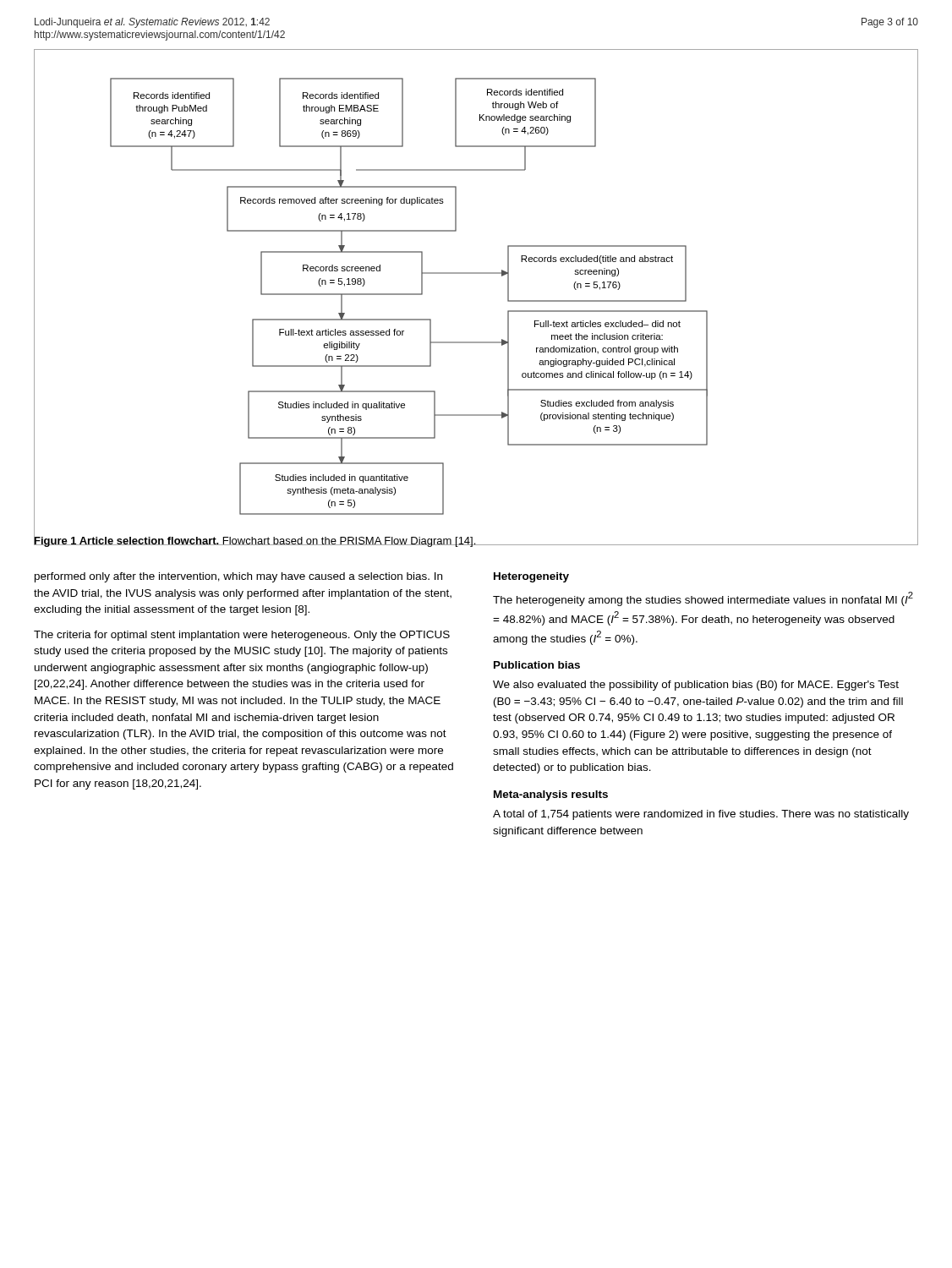952x1268 pixels.
Task: Find the section header with the text "Publication bias"
Action: (537, 665)
